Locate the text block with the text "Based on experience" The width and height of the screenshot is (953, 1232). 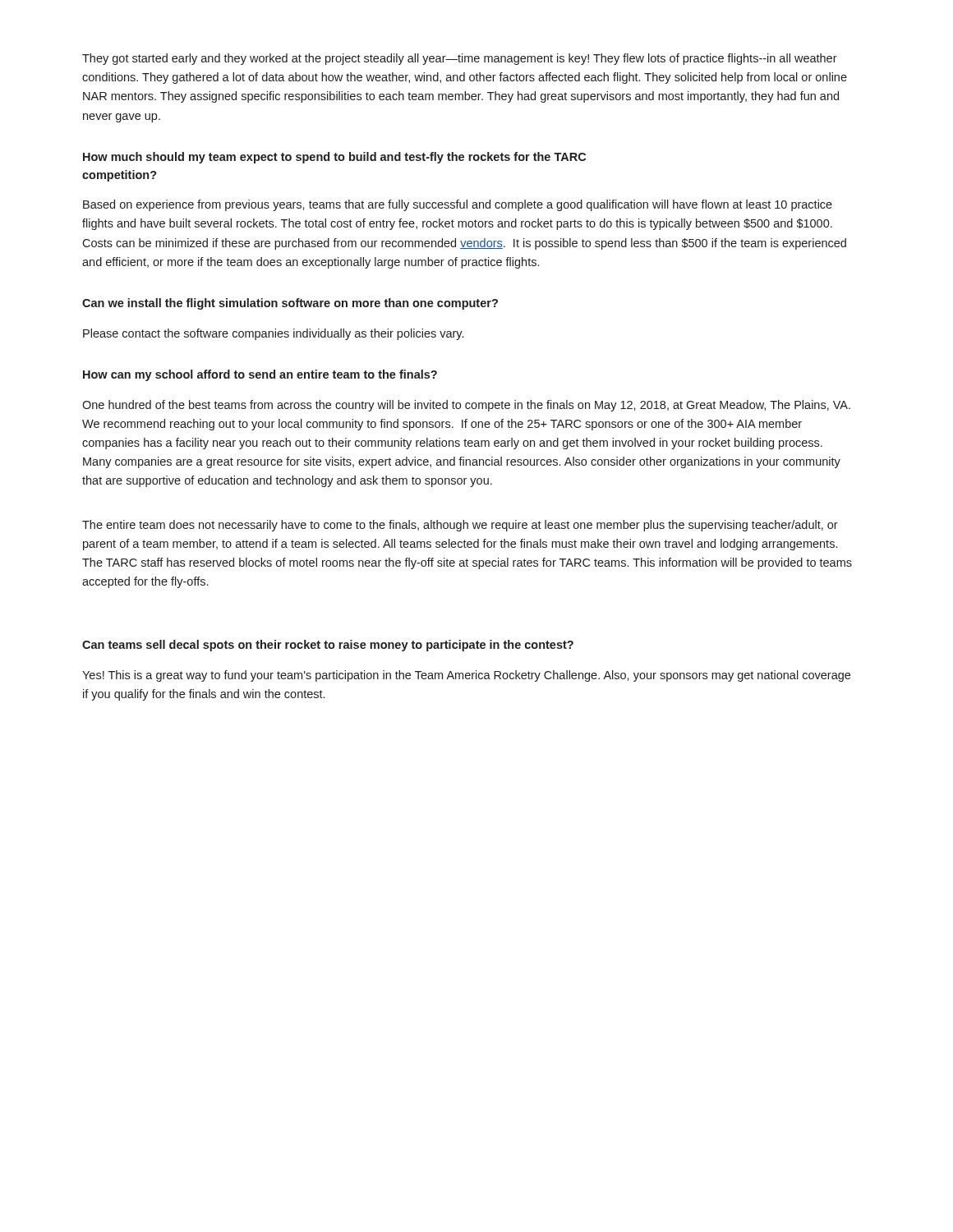point(465,233)
